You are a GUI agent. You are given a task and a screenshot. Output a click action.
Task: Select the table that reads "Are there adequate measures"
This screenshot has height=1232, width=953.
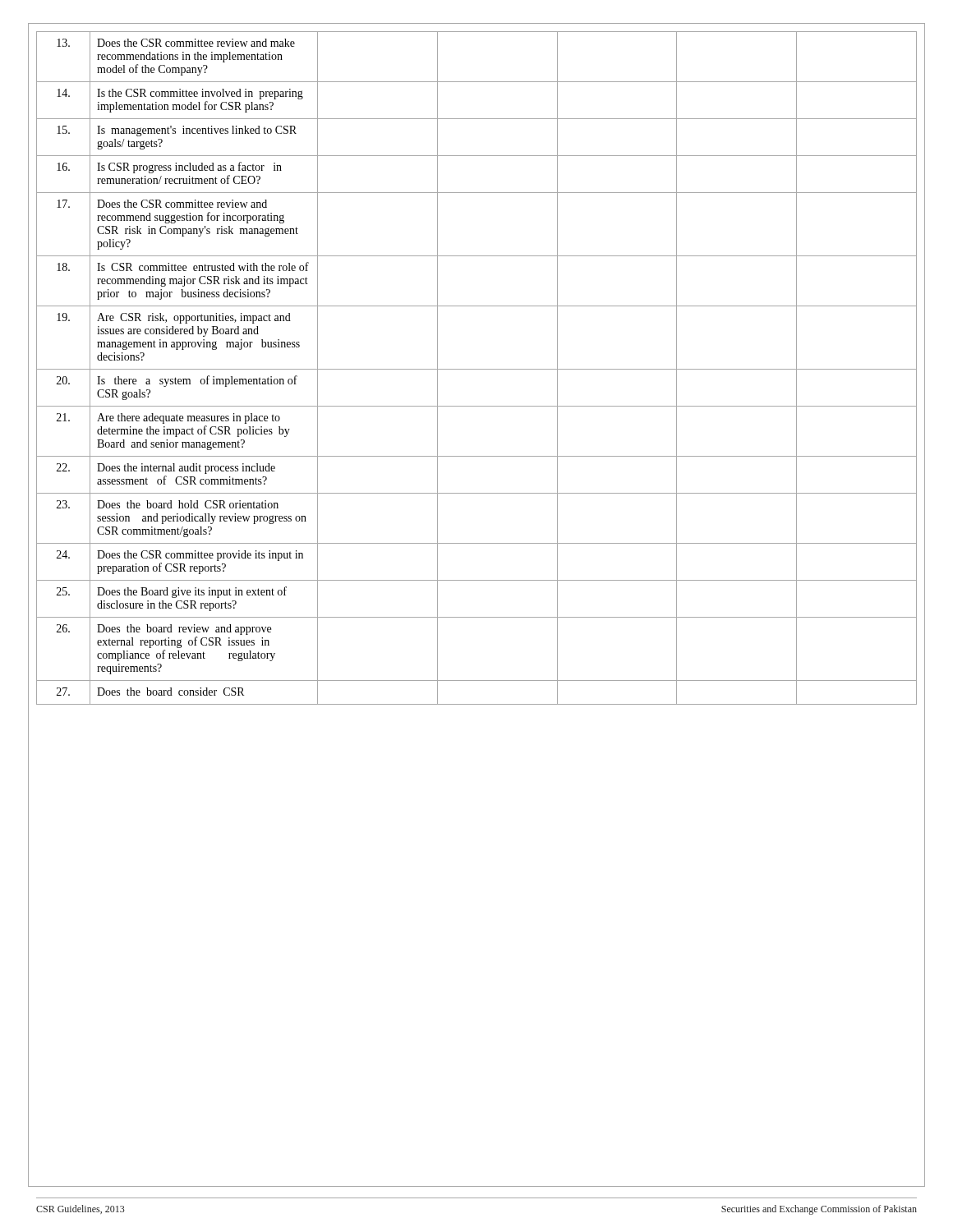point(476,368)
